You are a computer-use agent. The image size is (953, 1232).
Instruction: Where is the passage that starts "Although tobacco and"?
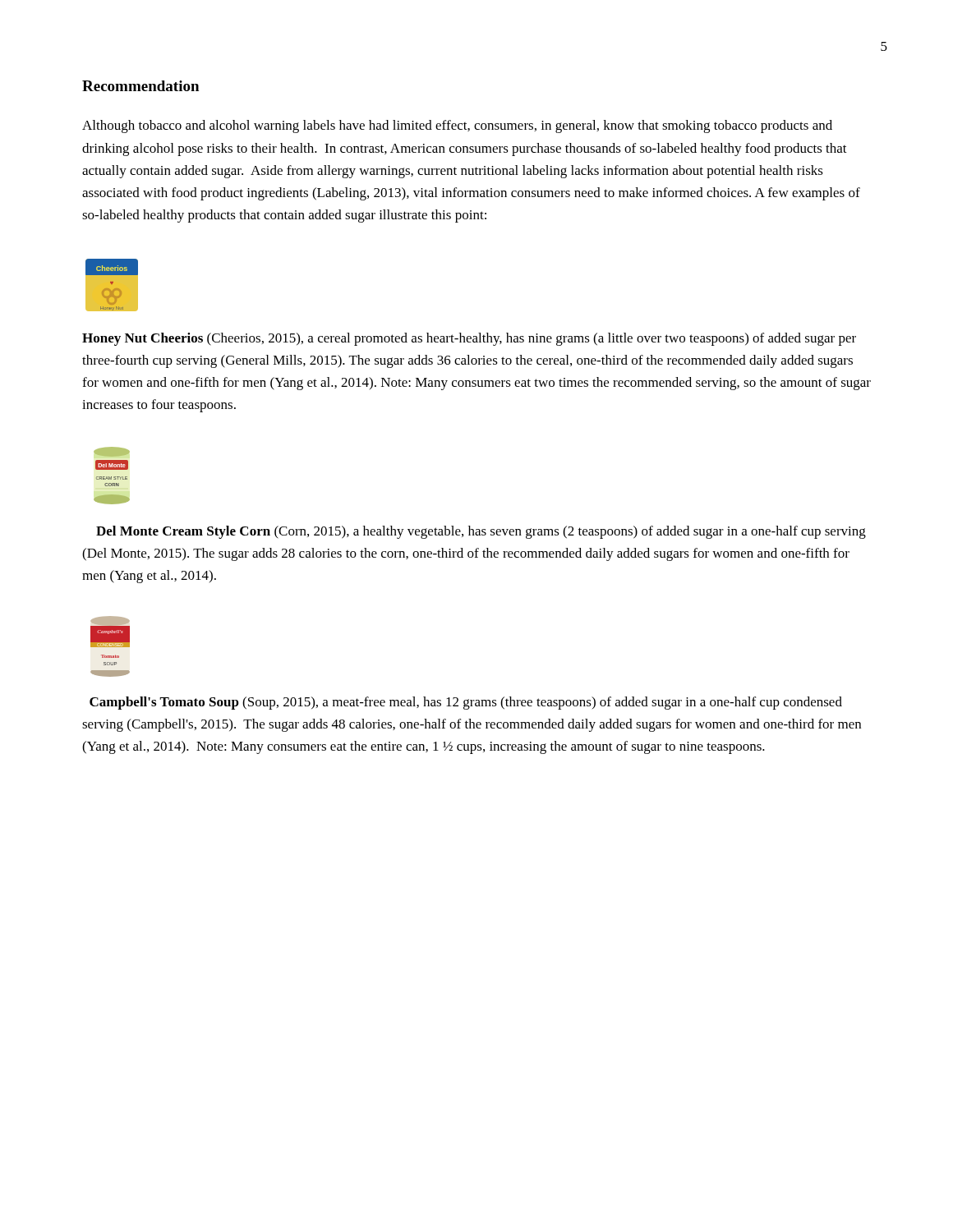click(471, 170)
